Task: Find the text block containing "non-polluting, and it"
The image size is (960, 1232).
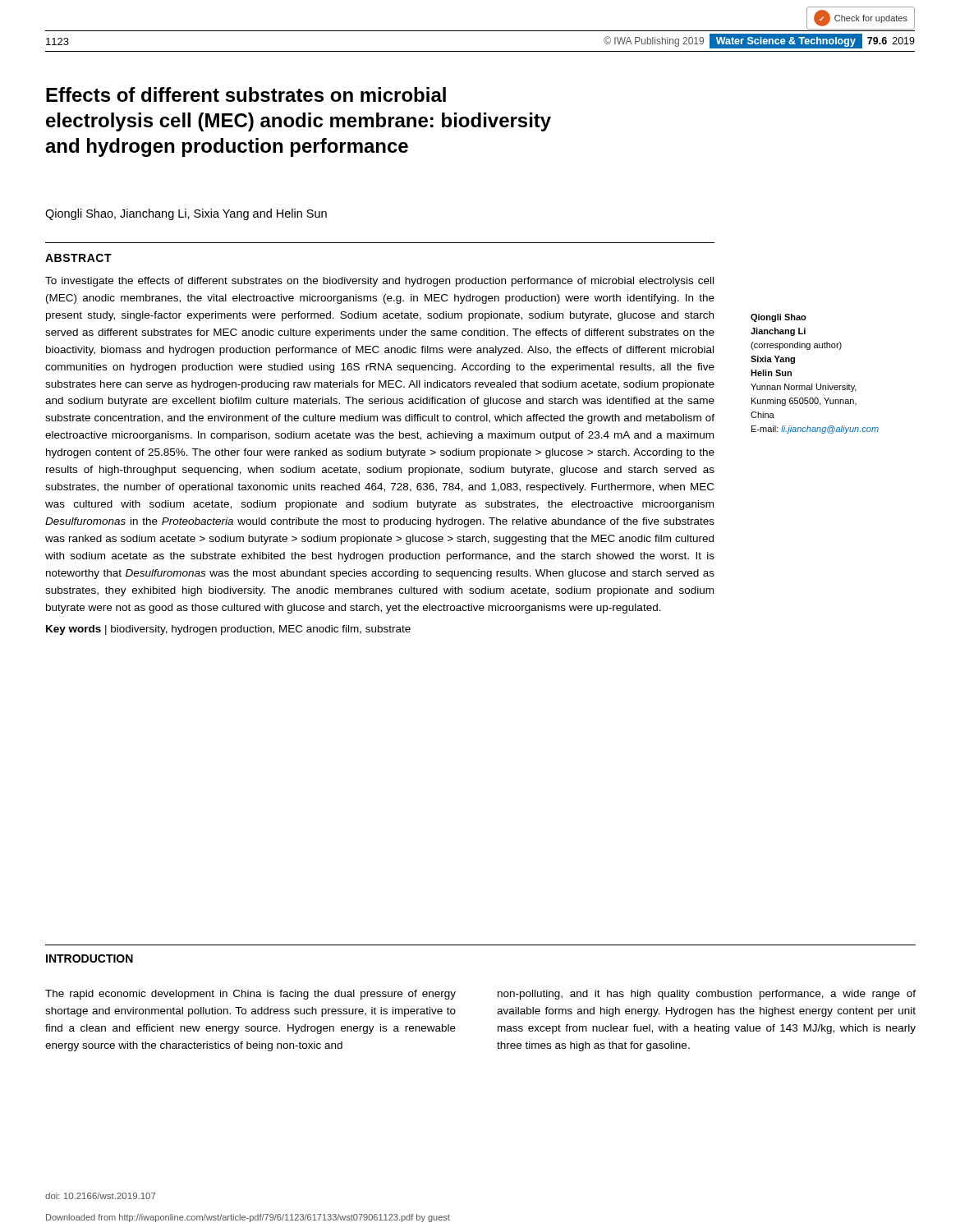Action: 706,1019
